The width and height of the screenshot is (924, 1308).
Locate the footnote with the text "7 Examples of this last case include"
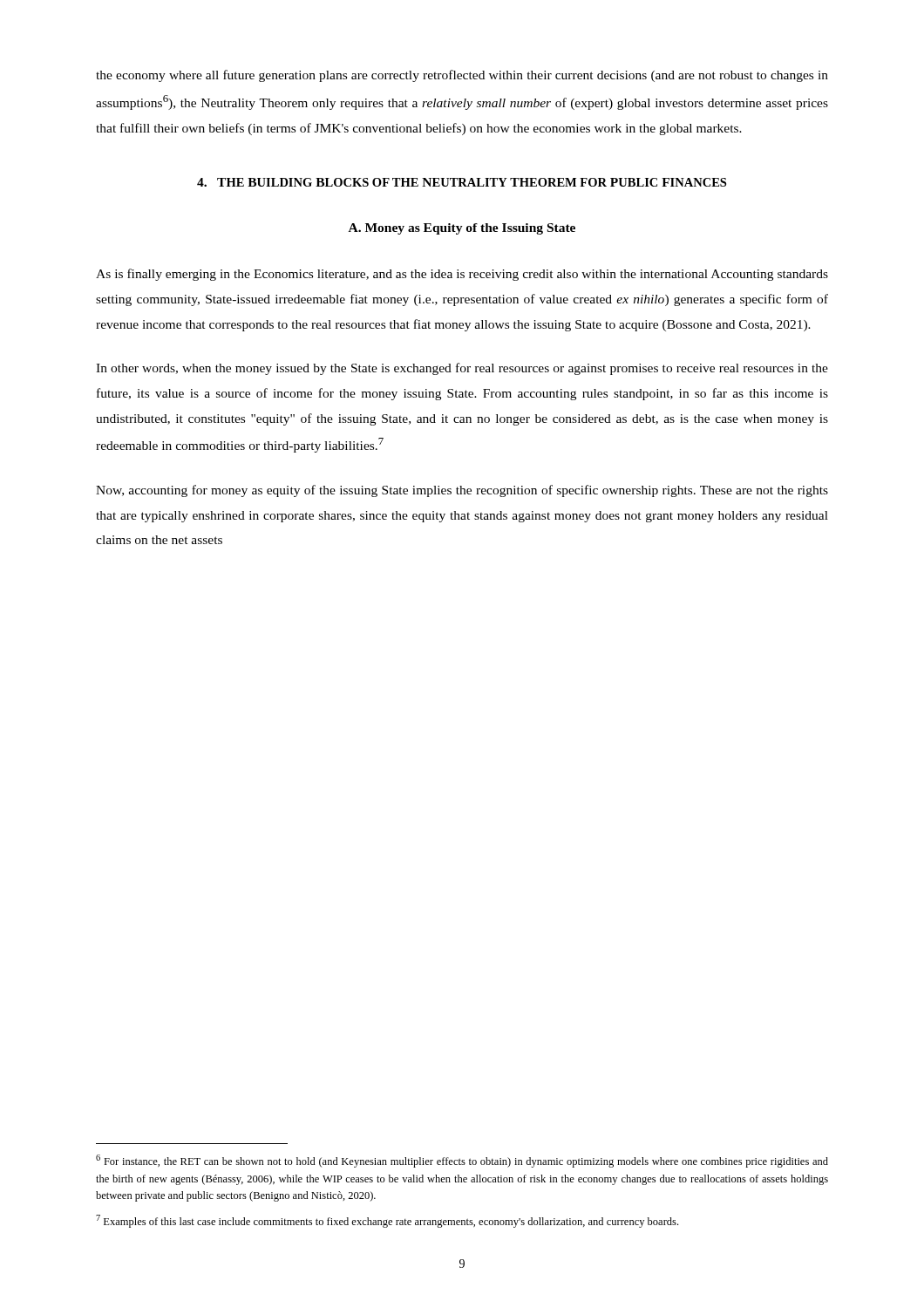(387, 1221)
